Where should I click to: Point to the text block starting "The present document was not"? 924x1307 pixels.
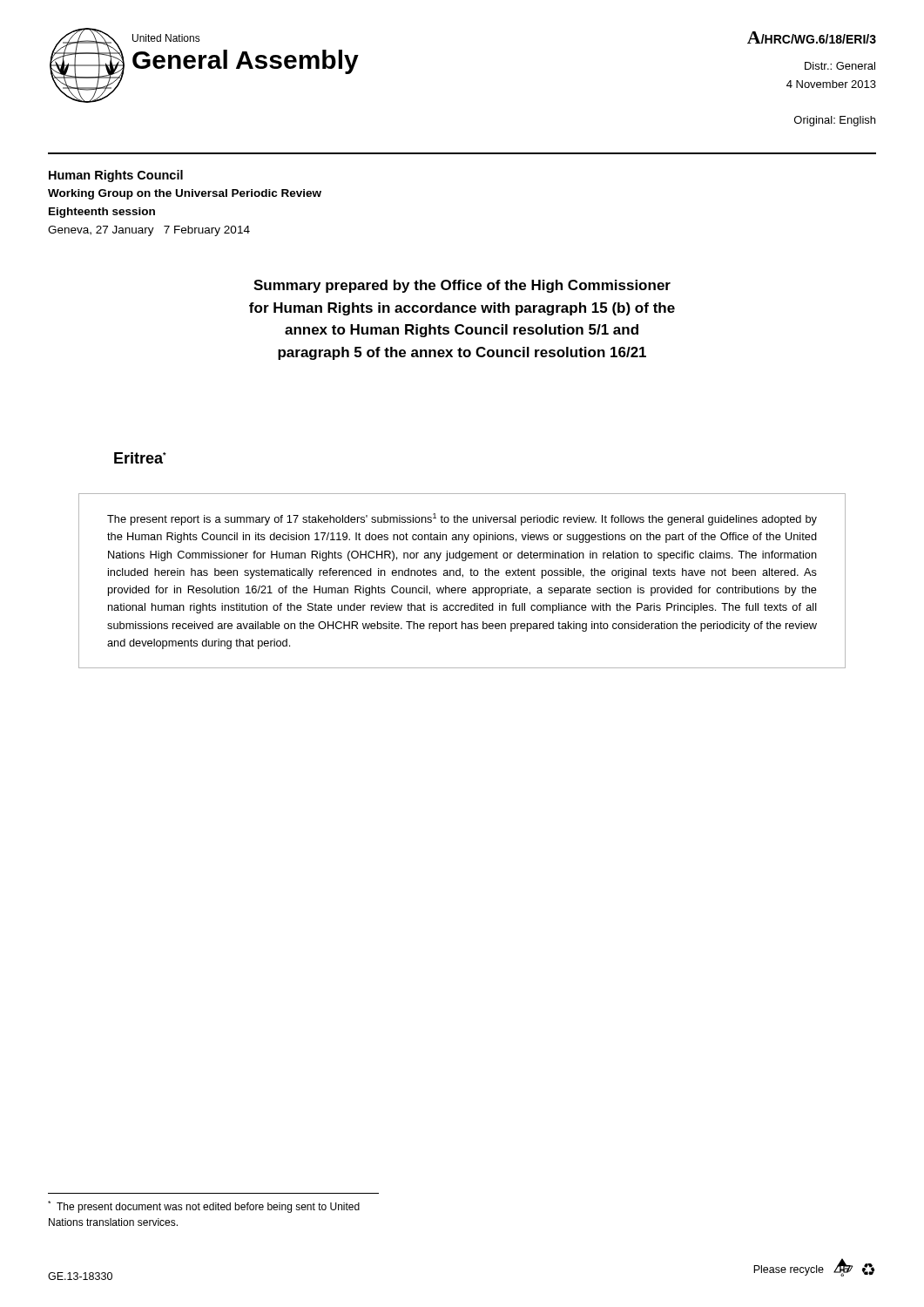click(204, 1214)
